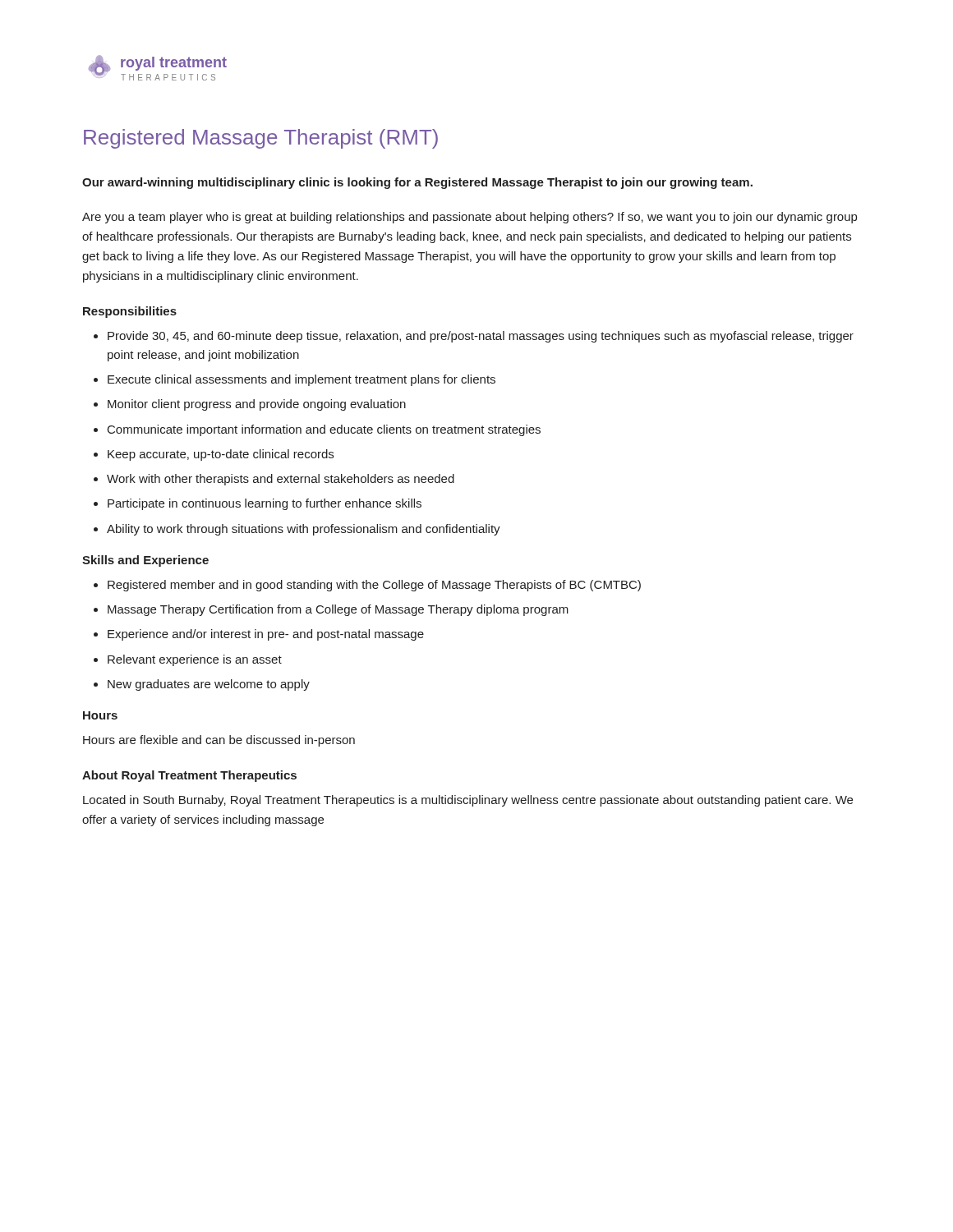
Task: Locate the block of text that opens with "Monitor client progress and provide"
Action: [x=257, y=405]
